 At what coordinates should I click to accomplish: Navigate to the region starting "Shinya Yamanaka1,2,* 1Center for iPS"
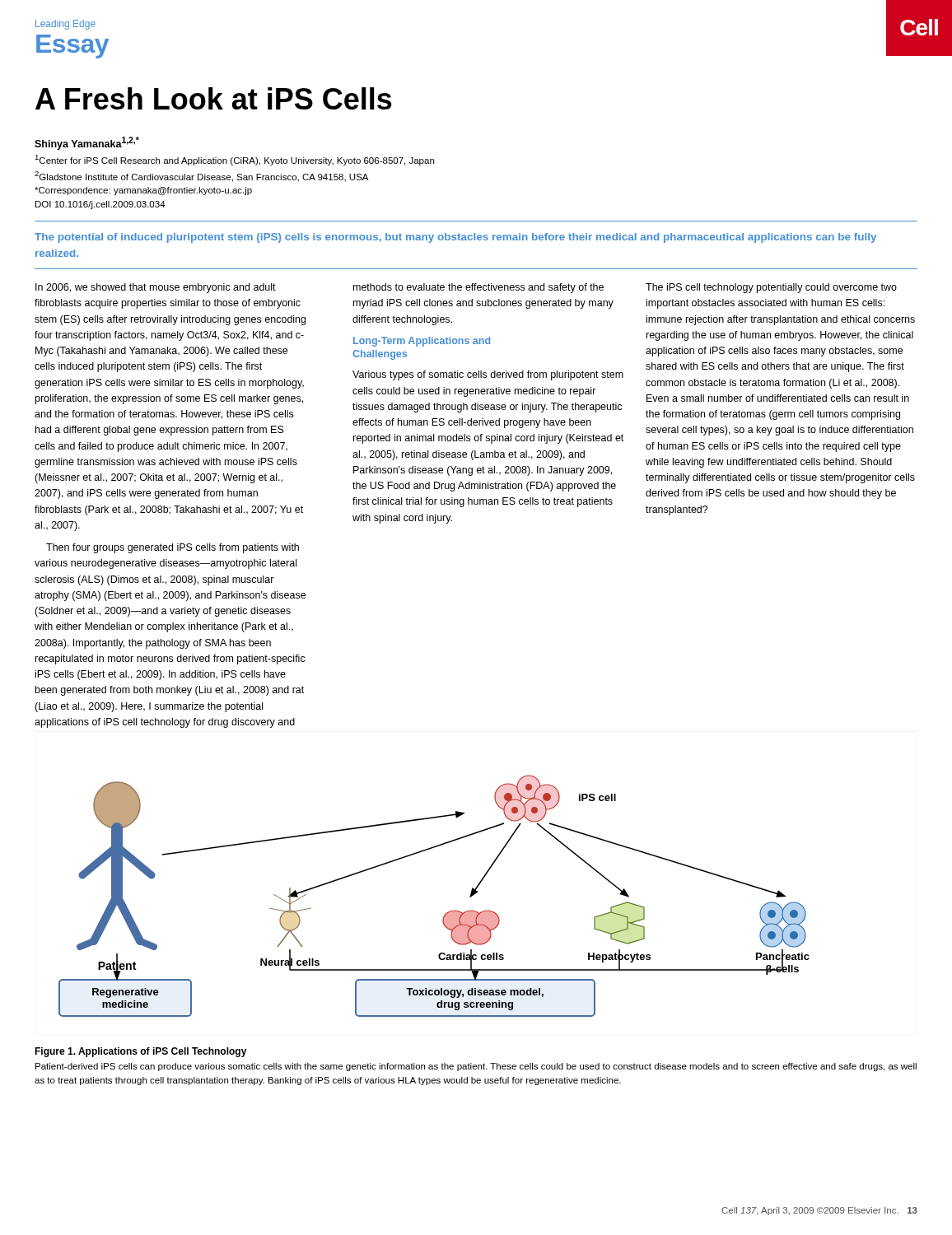323,174
